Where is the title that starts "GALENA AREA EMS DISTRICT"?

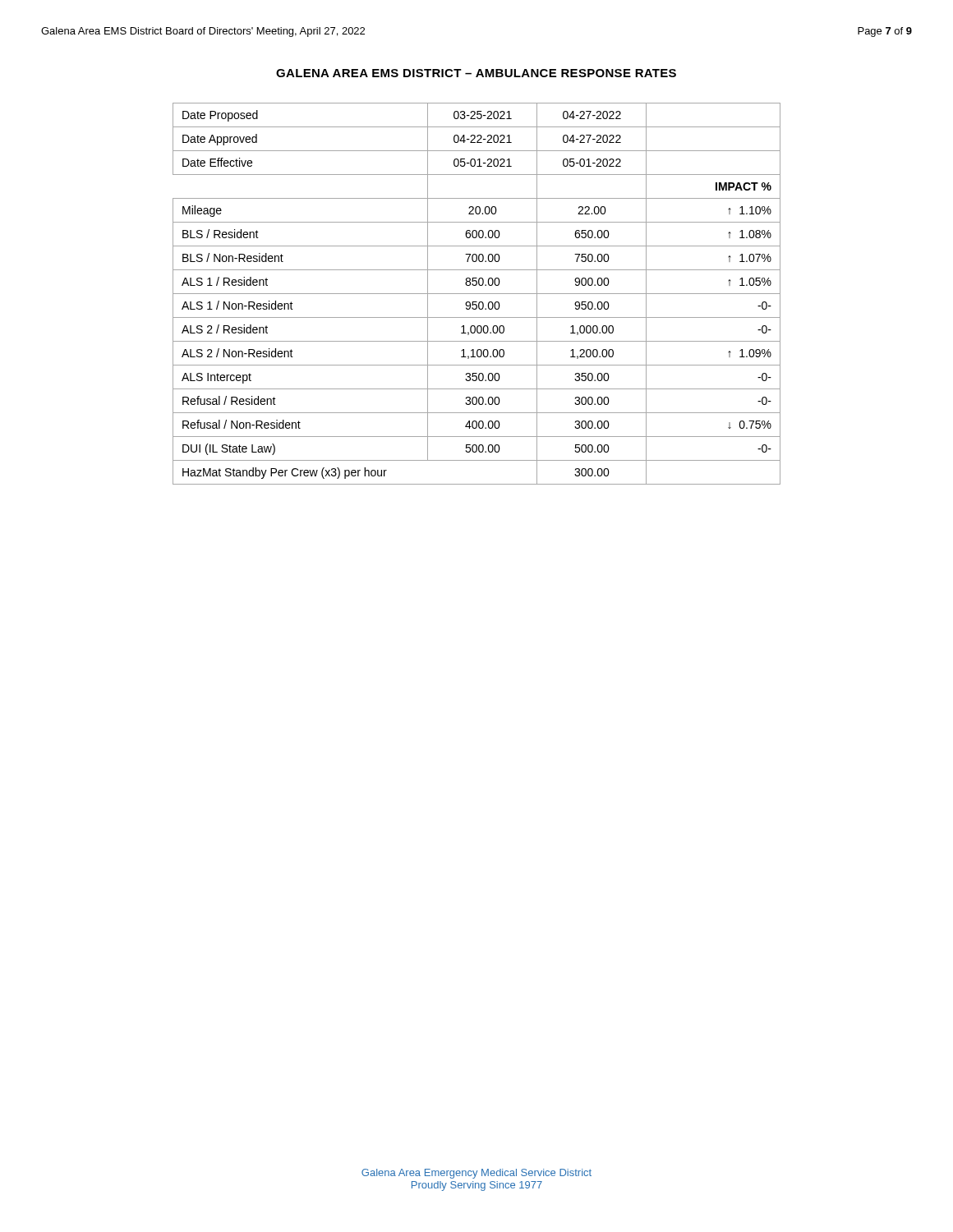click(x=476, y=73)
